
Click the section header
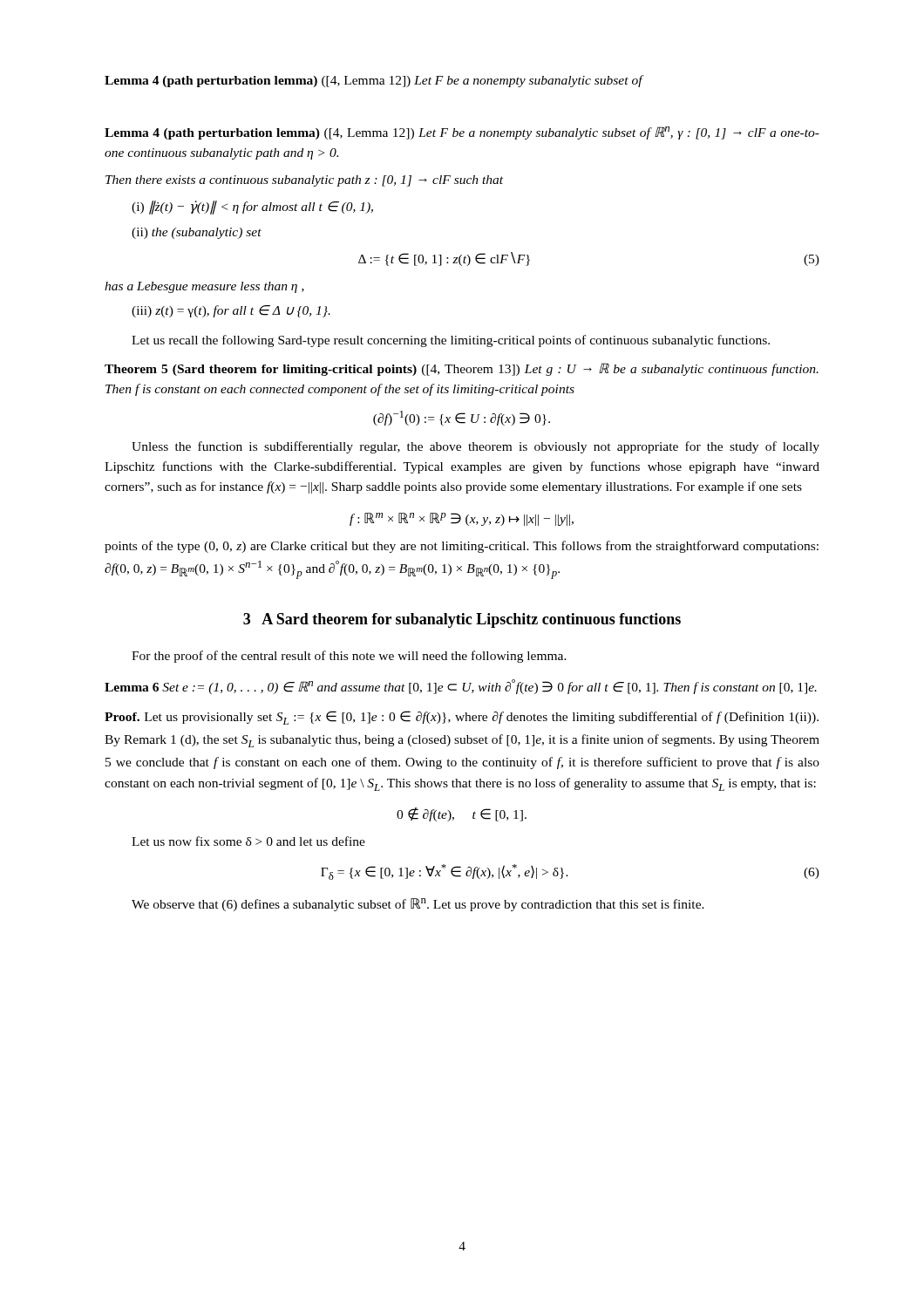click(462, 619)
